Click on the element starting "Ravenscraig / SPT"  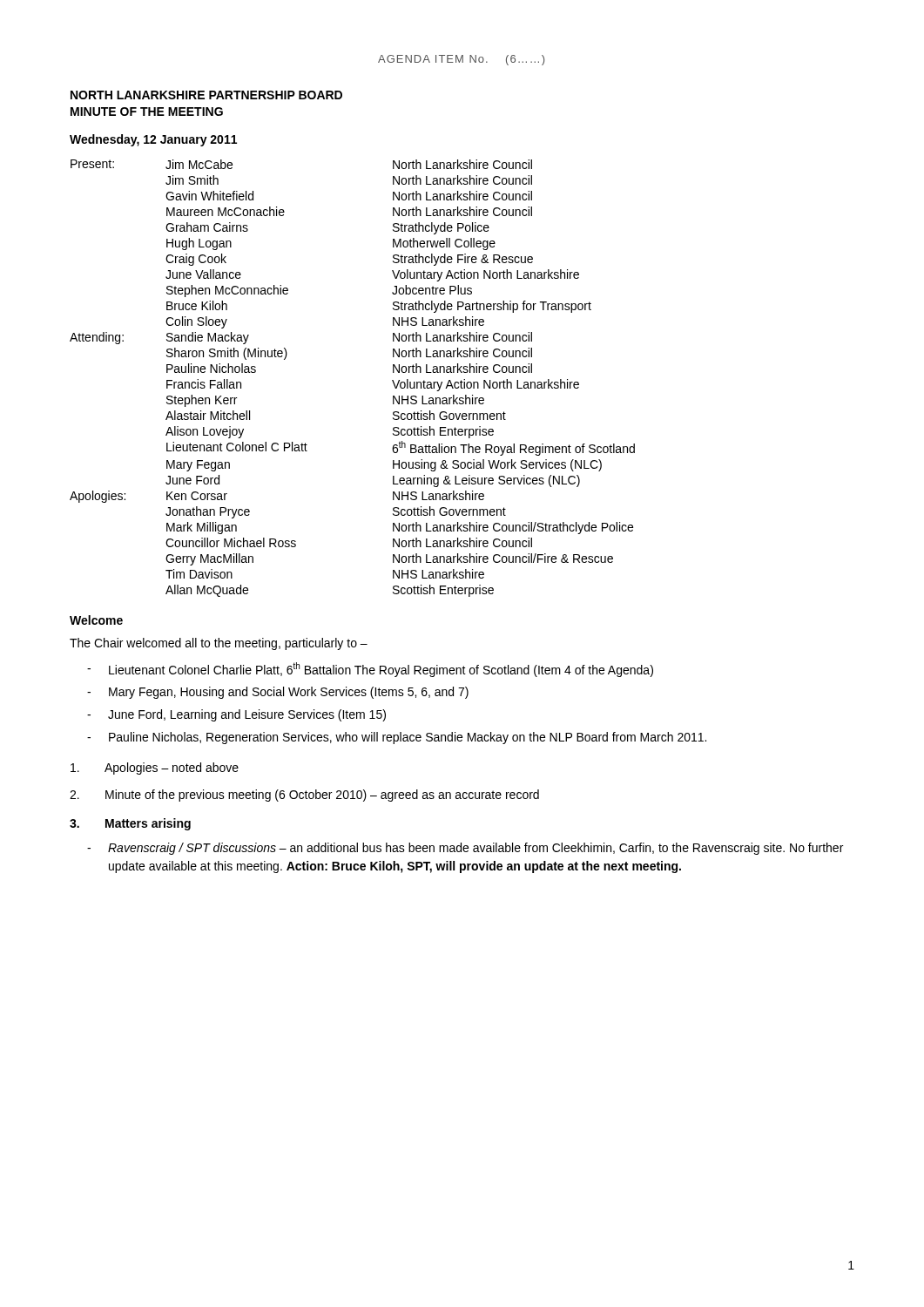471,858
